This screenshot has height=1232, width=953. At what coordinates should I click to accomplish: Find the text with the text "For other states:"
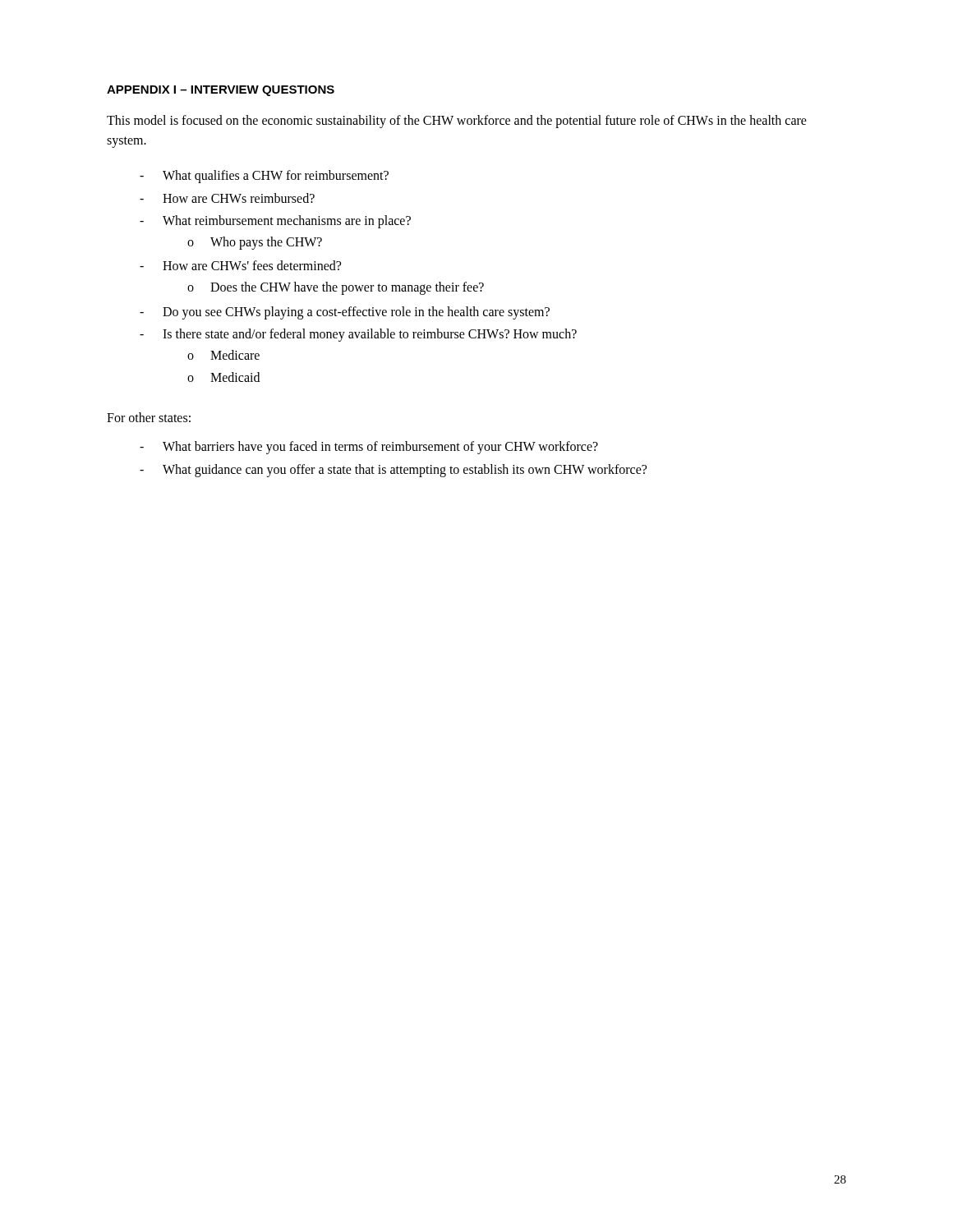pyautogui.click(x=149, y=418)
